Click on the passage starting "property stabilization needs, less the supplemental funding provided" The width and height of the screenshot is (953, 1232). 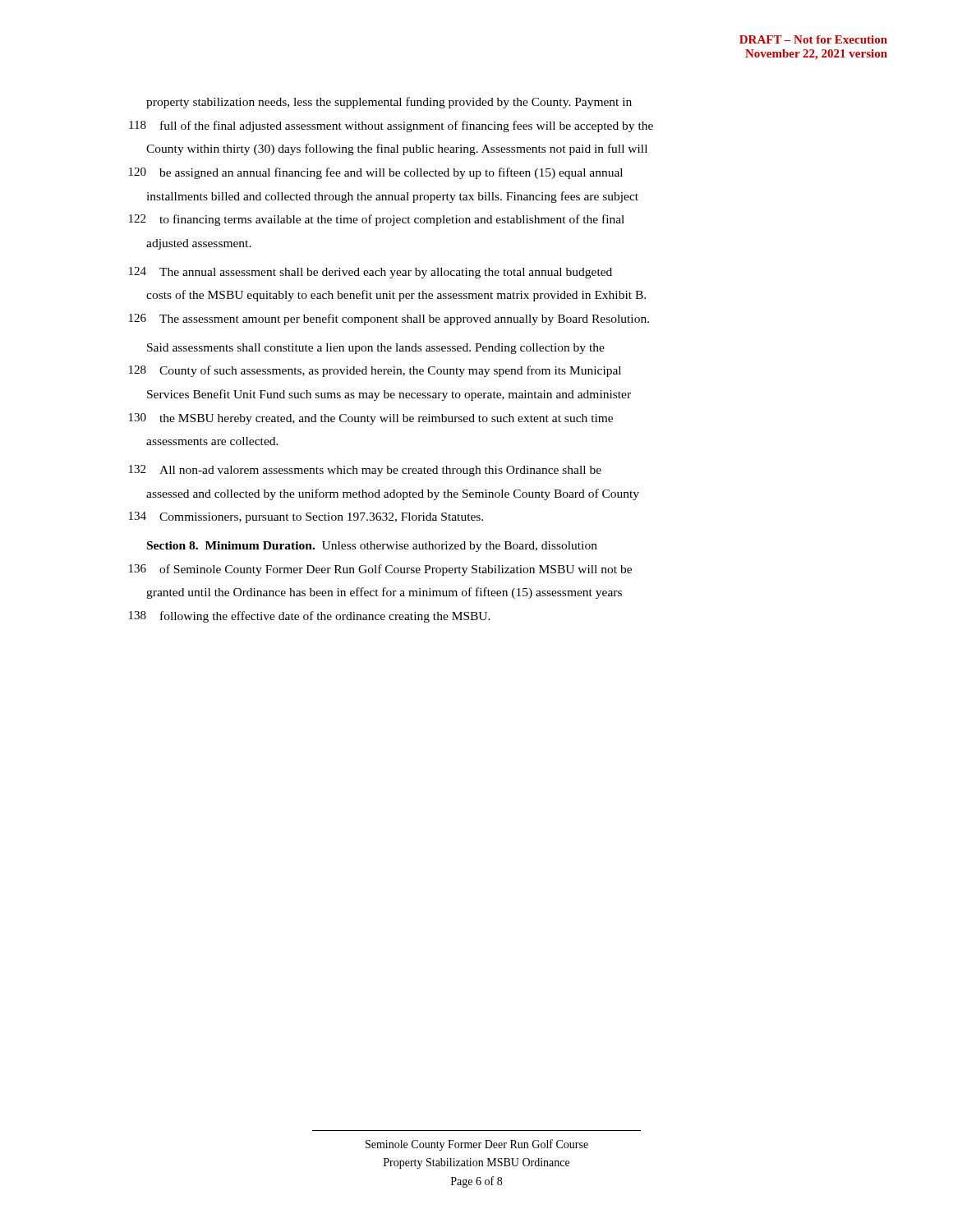[497, 173]
